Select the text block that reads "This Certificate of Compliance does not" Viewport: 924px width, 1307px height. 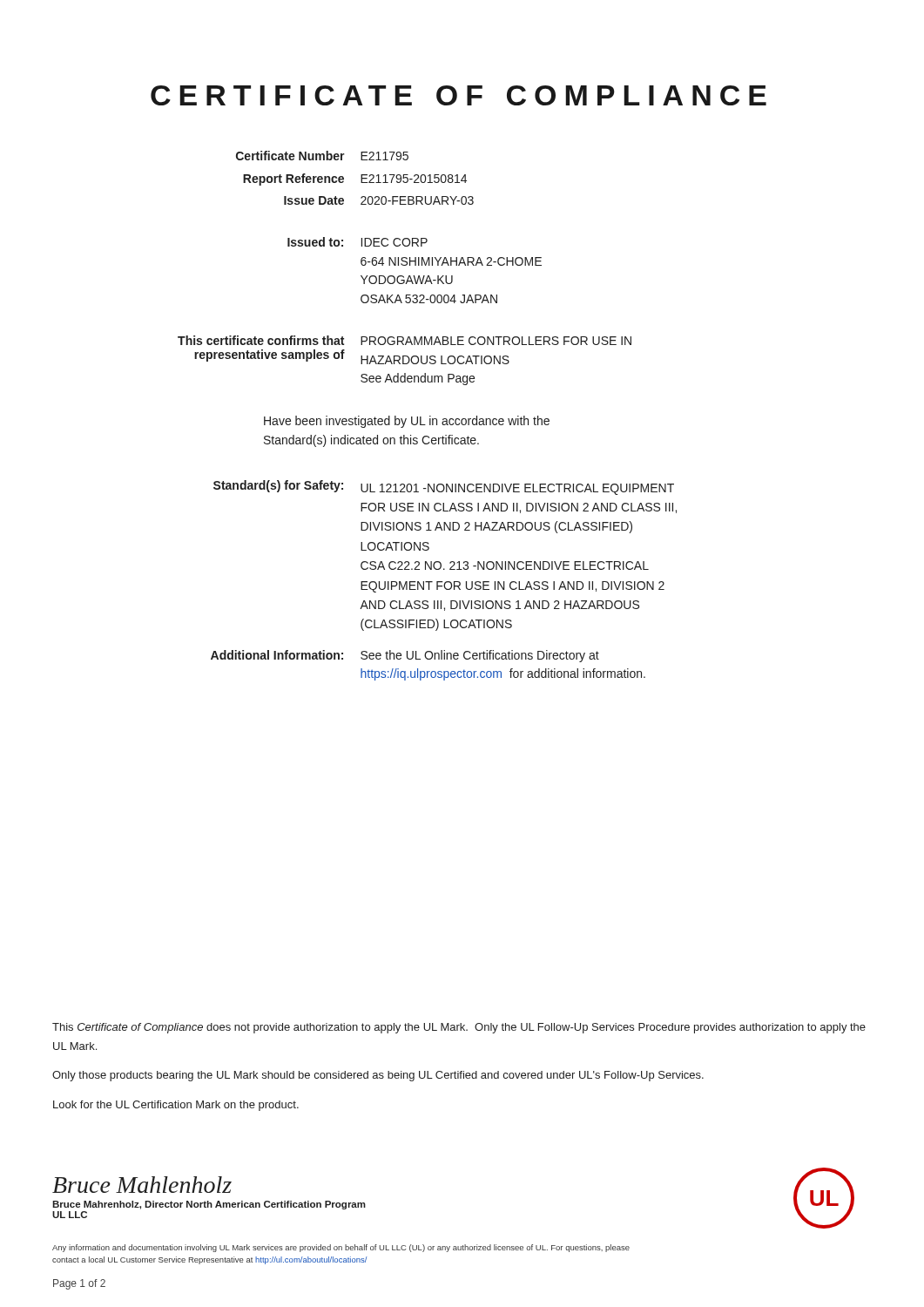[459, 1036]
